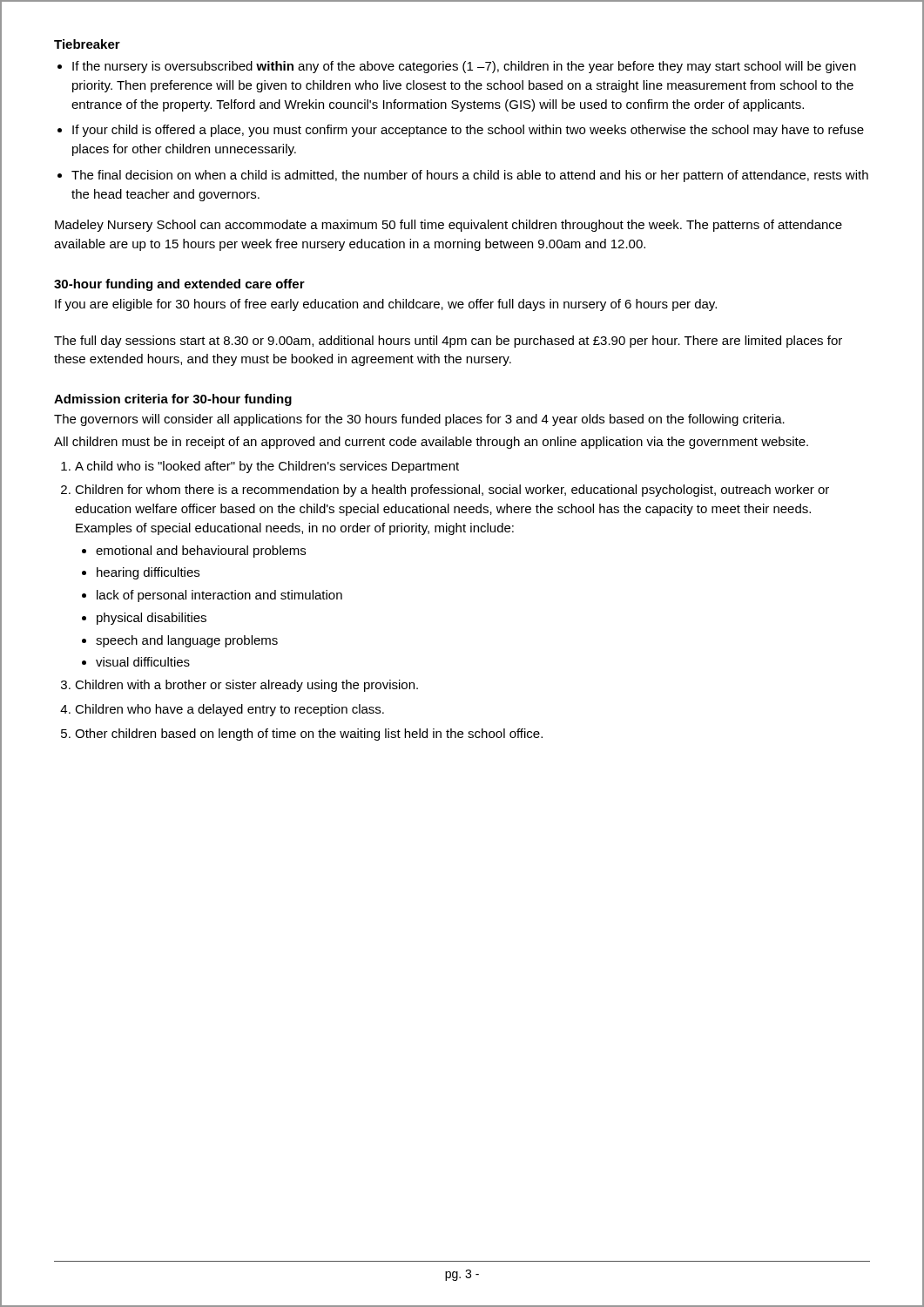Find the text block that says "The governors will consider all applications for"
The width and height of the screenshot is (924, 1307).
click(x=420, y=419)
